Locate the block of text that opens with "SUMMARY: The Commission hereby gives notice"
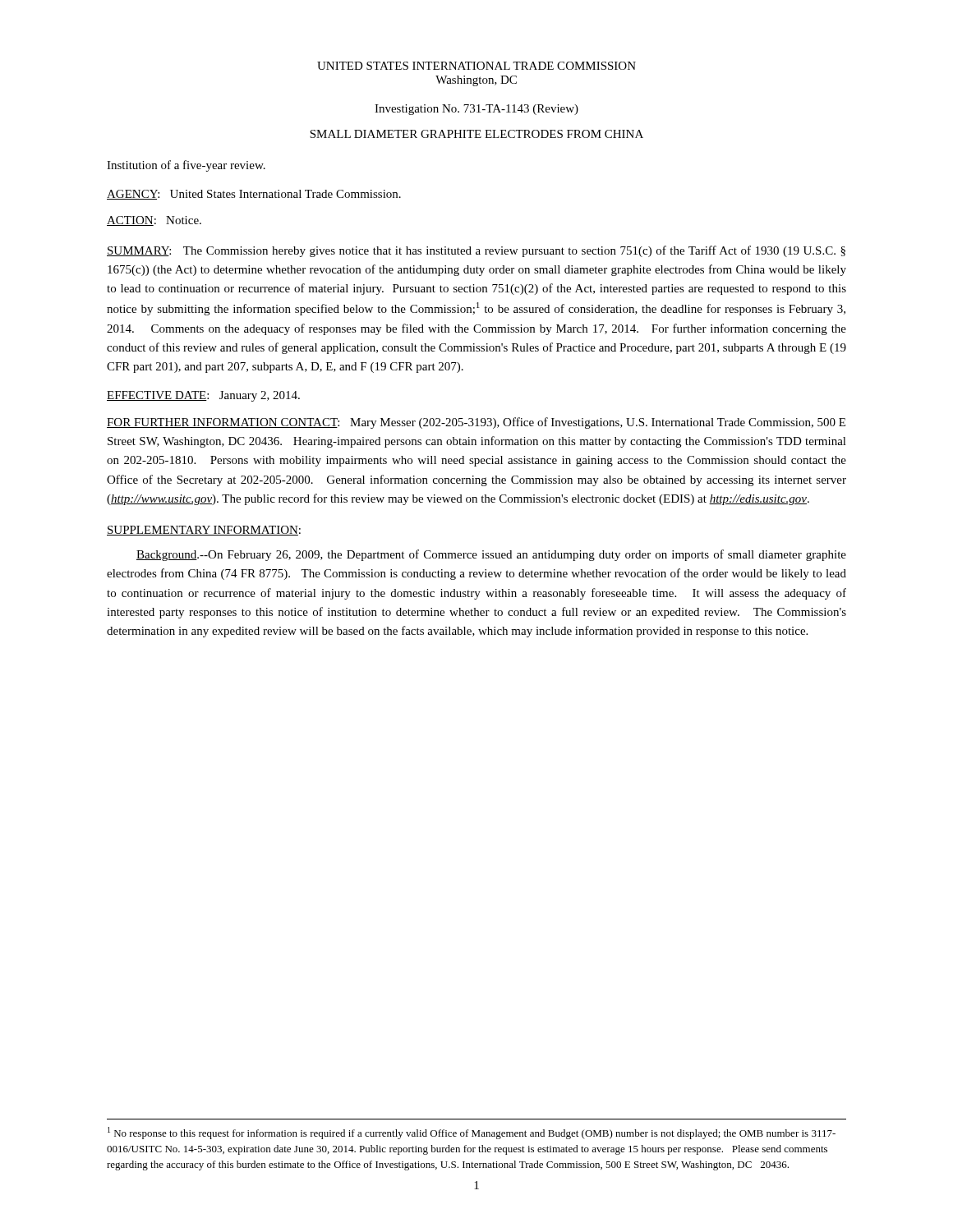The width and height of the screenshot is (953, 1232). click(x=476, y=308)
